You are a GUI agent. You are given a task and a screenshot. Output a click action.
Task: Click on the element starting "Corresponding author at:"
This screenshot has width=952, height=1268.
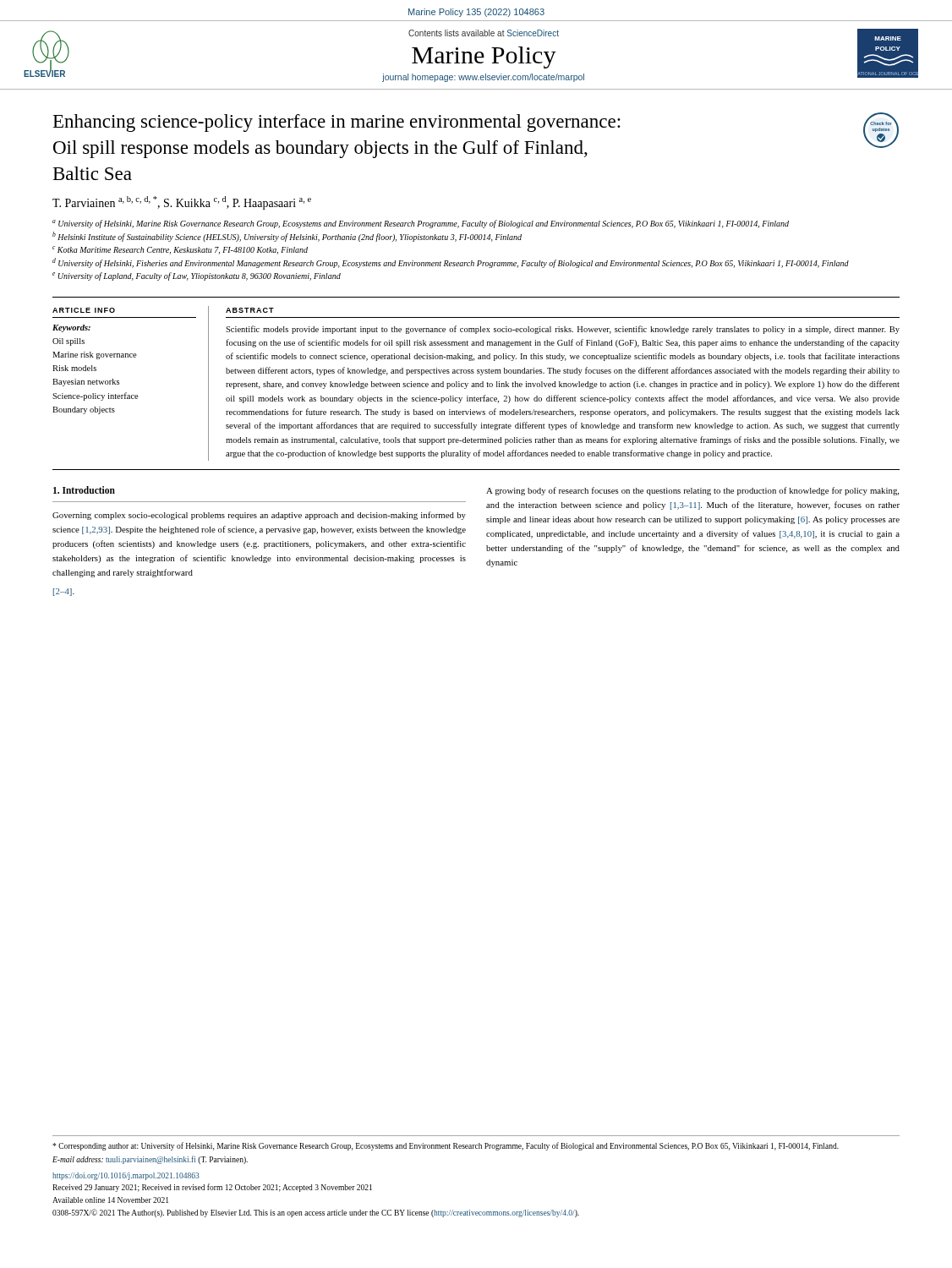click(x=446, y=1146)
